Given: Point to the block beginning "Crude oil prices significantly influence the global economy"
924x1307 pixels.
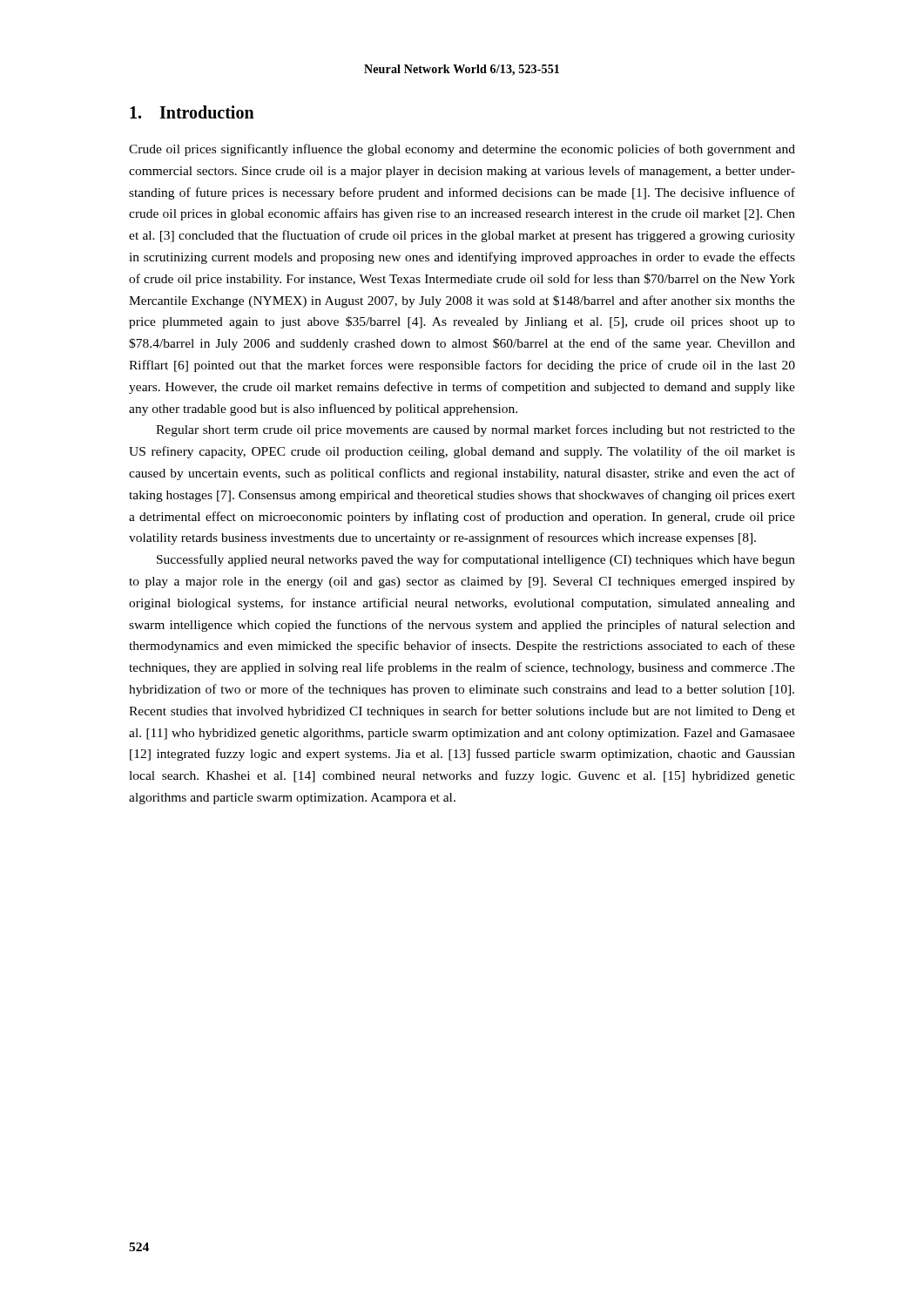Looking at the screenshot, I should (x=462, y=279).
